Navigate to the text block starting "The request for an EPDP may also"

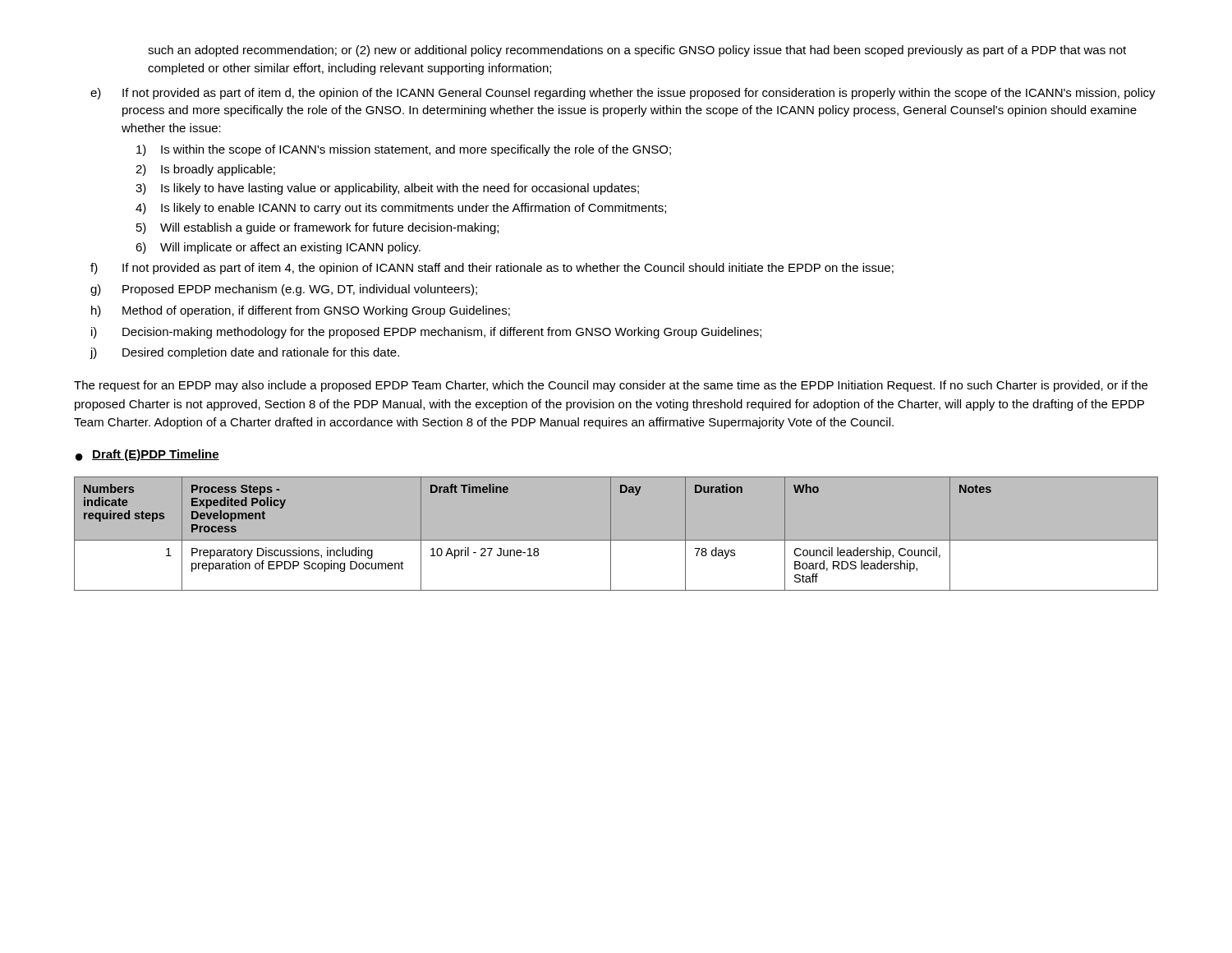tap(611, 403)
